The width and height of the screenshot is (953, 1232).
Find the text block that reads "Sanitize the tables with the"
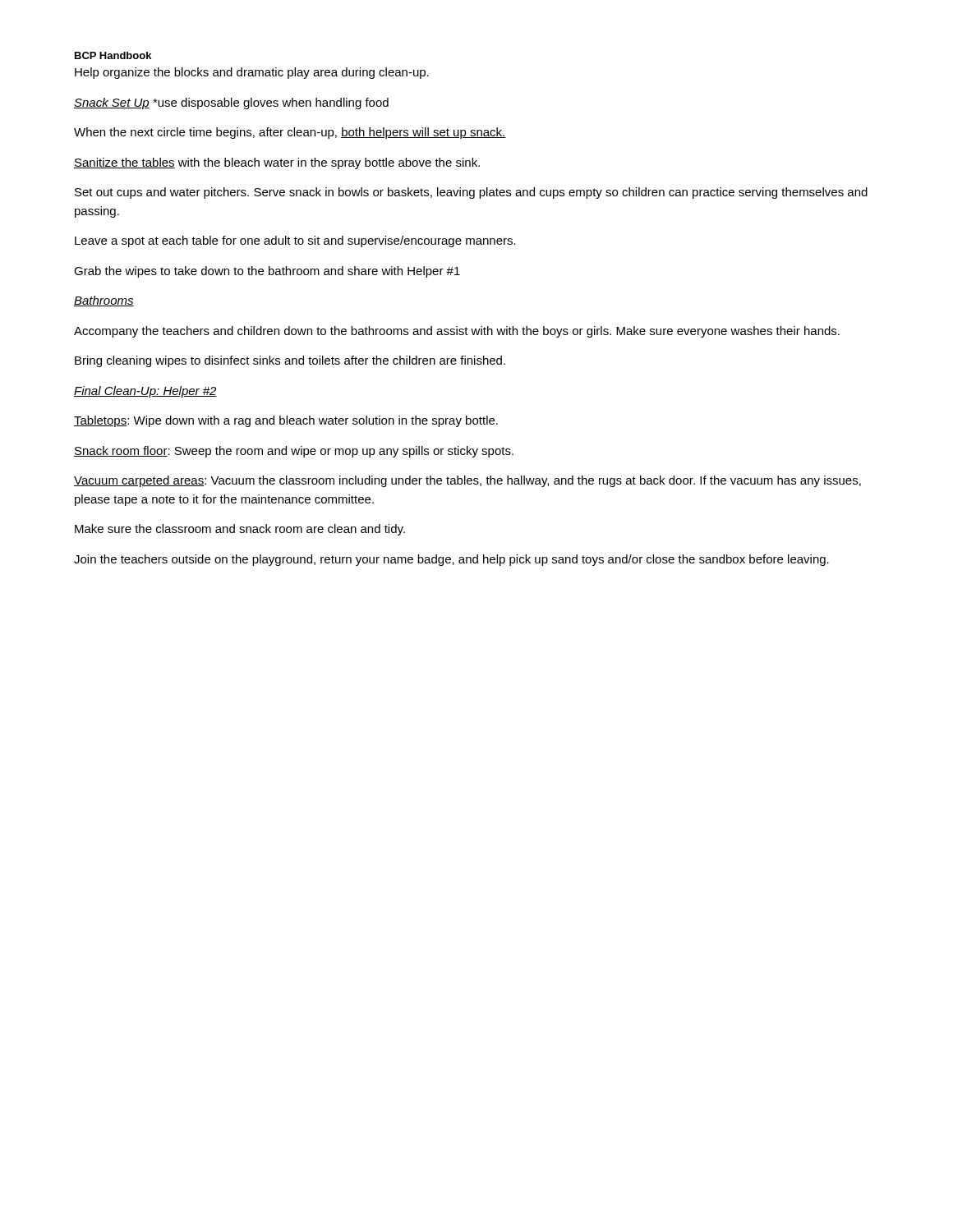click(x=277, y=162)
